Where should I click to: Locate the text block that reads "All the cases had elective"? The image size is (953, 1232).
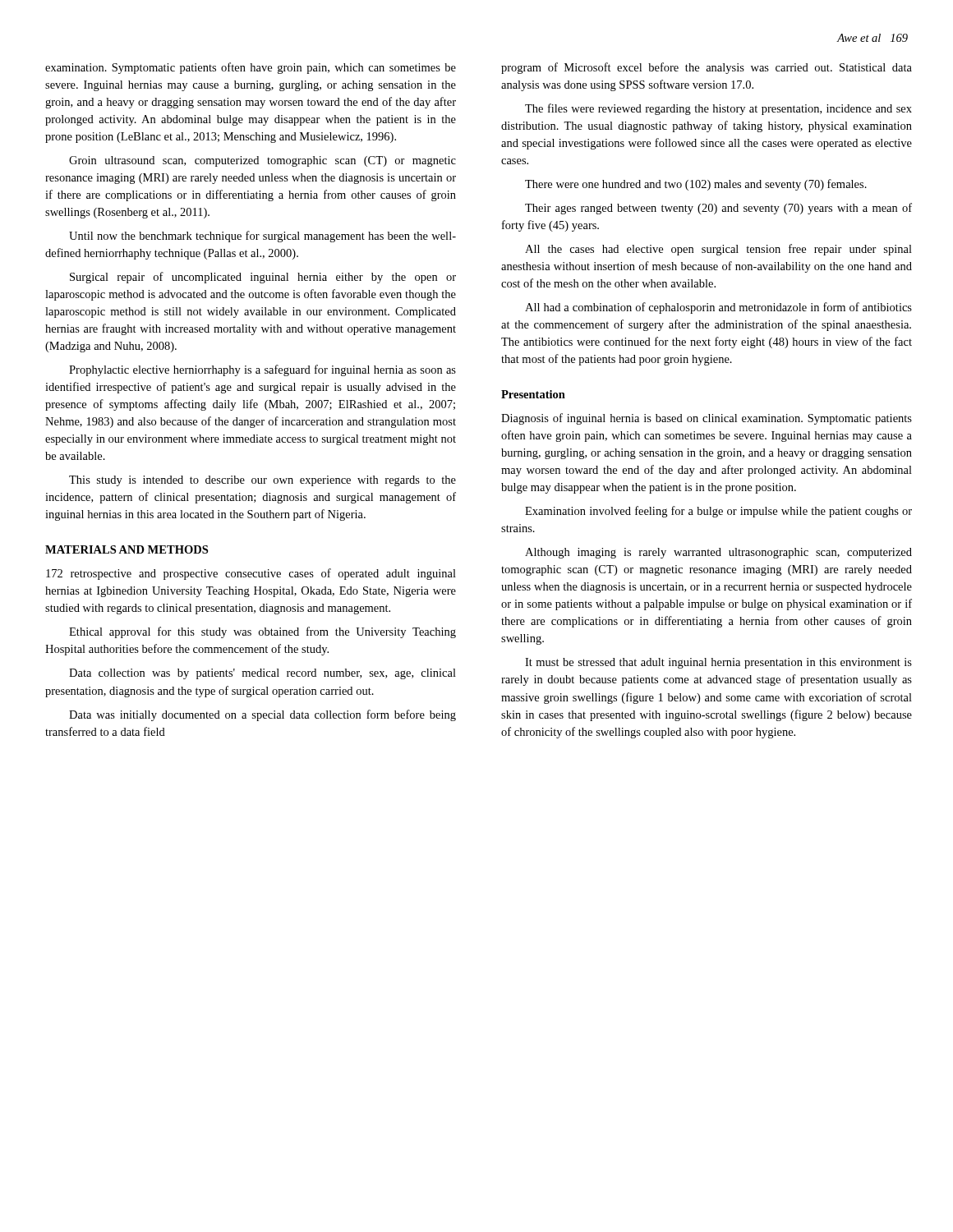[x=707, y=267]
